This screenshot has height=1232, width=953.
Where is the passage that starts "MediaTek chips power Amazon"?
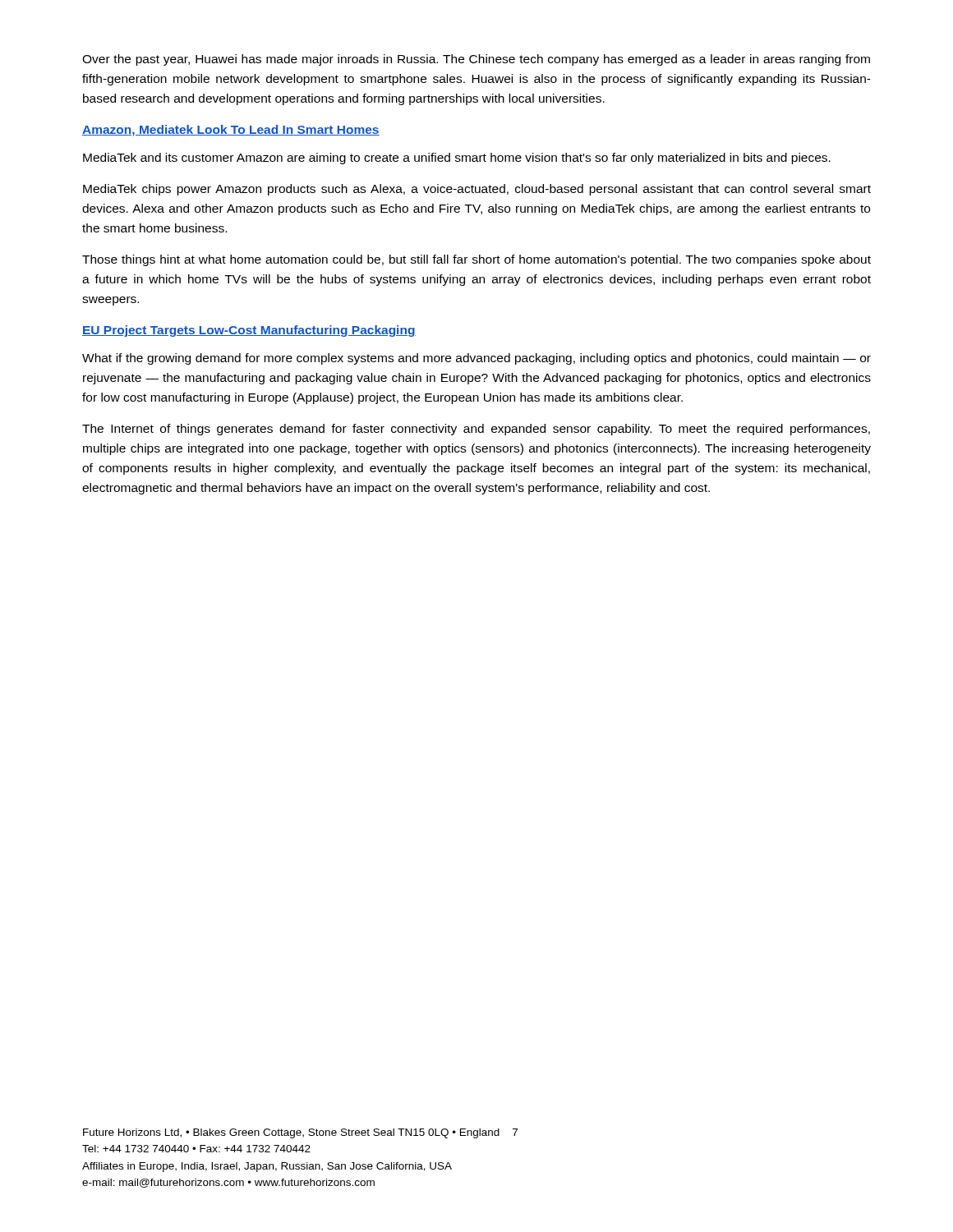(476, 209)
